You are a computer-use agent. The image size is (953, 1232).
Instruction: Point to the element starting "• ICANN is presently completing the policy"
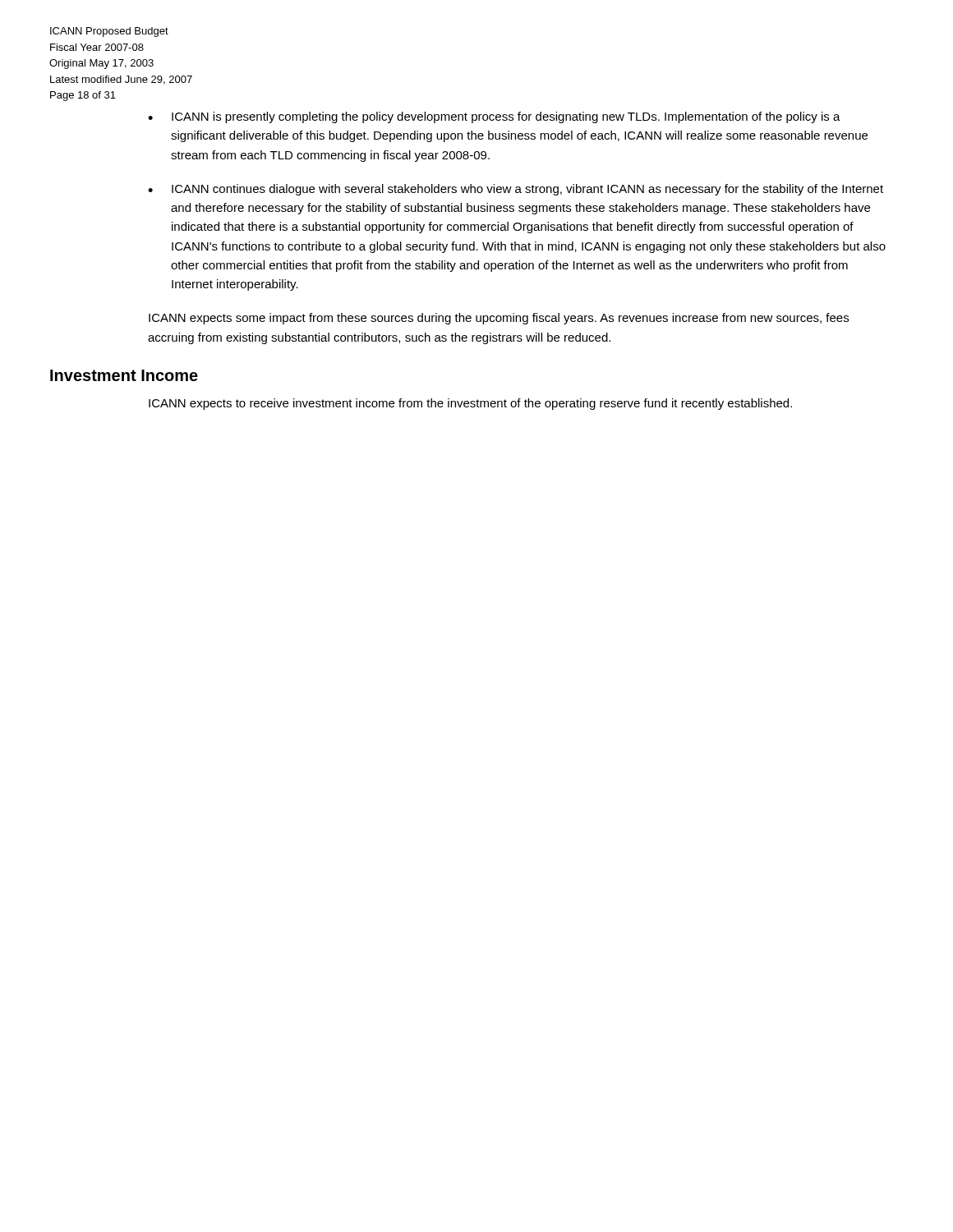point(518,135)
